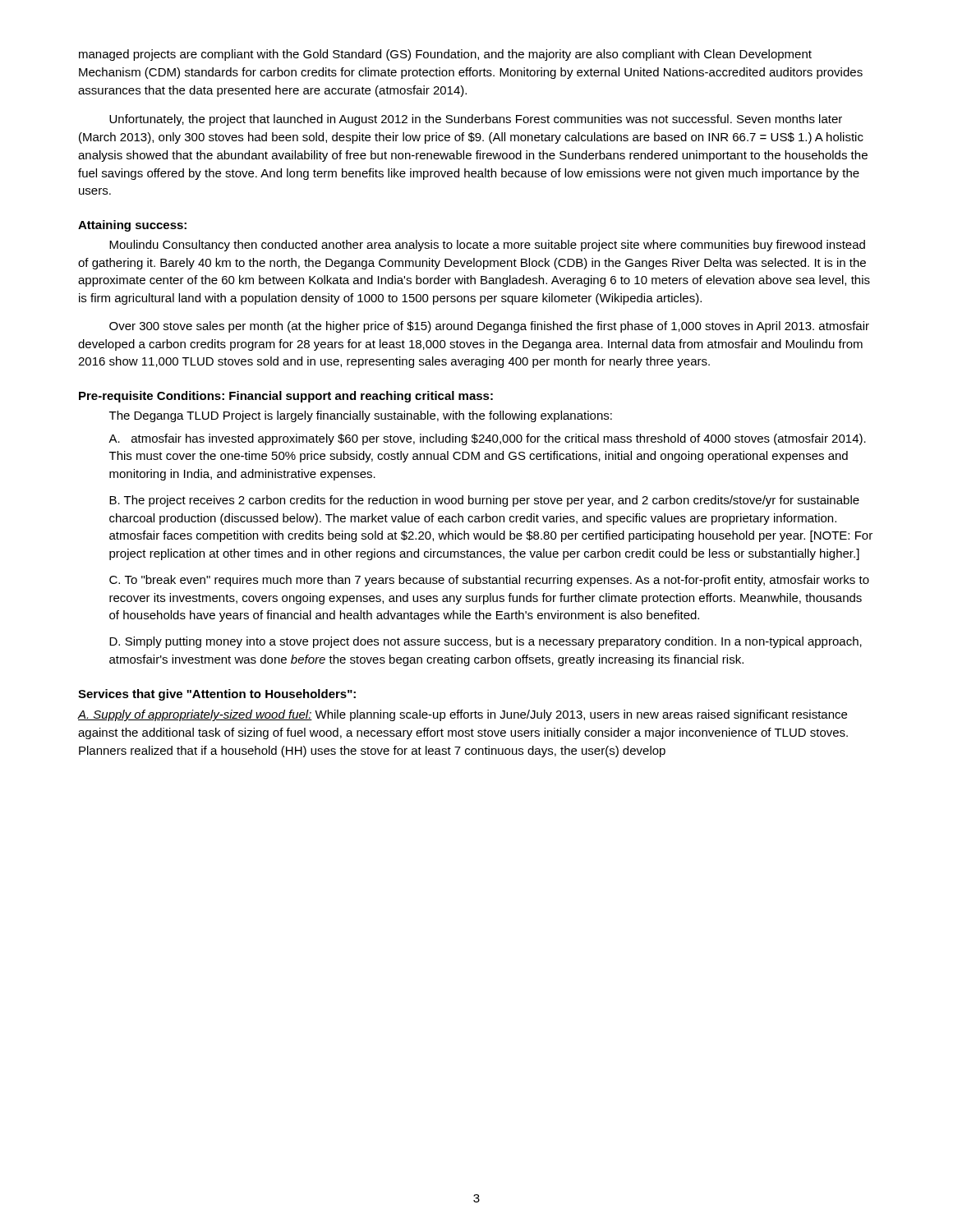Navigate to the text starting "Pre-requisite Conditions: Financial support and reaching critical"

click(x=476, y=396)
